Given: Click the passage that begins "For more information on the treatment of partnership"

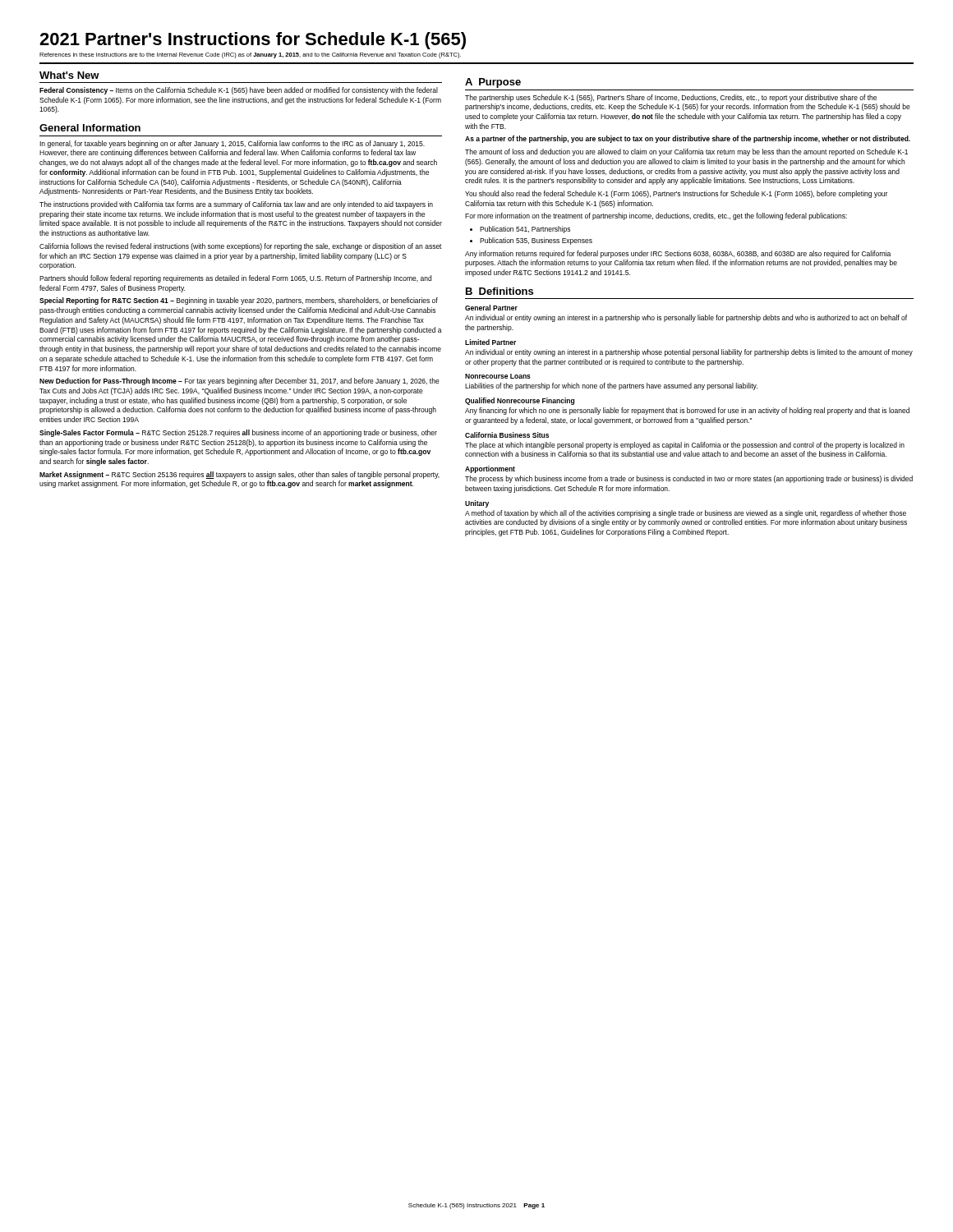Looking at the screenshot, I should click(689, 217).
